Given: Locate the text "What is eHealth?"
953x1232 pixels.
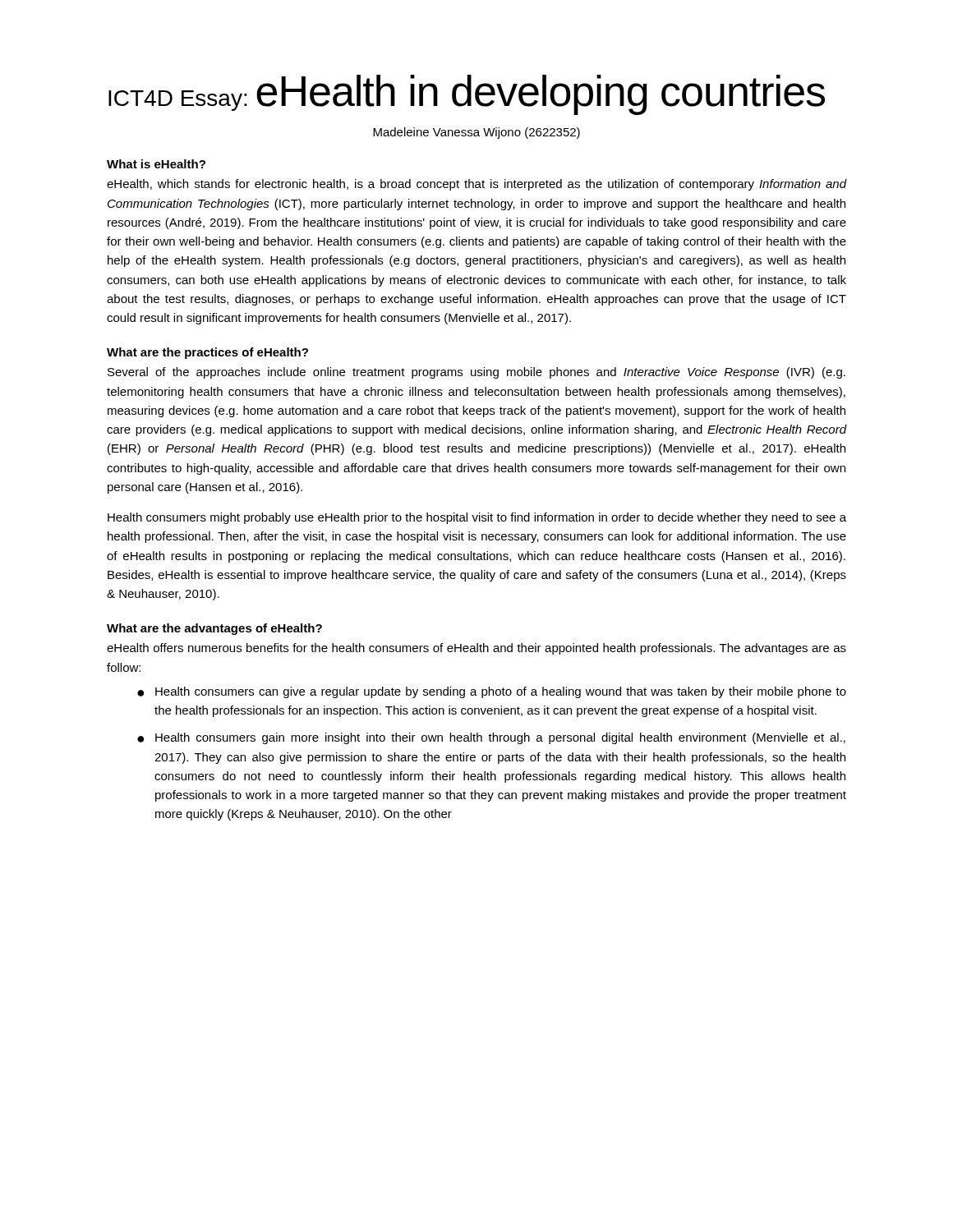Looking at the screenshot, I should click(156, 164).
